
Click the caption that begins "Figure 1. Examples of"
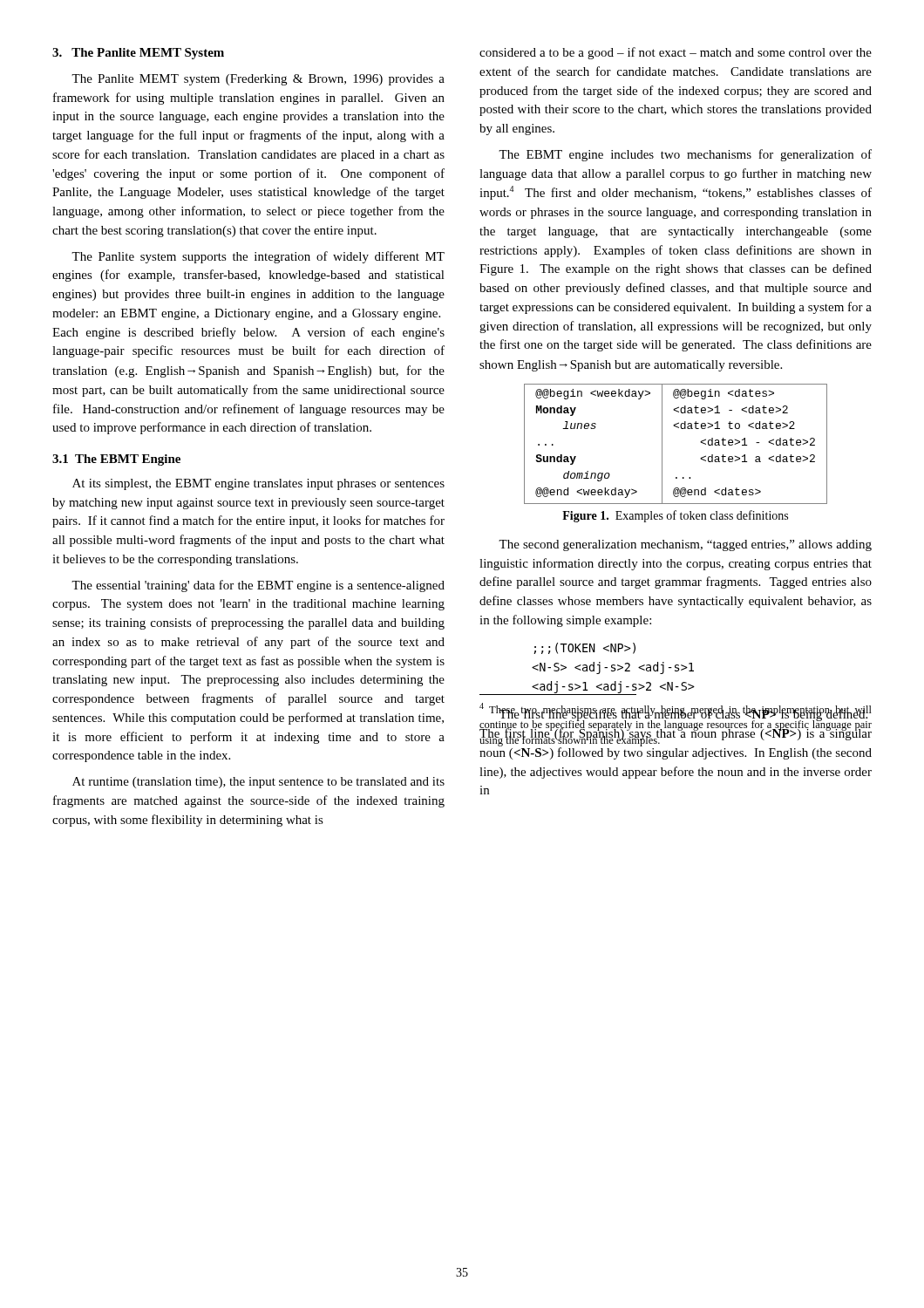676,515
